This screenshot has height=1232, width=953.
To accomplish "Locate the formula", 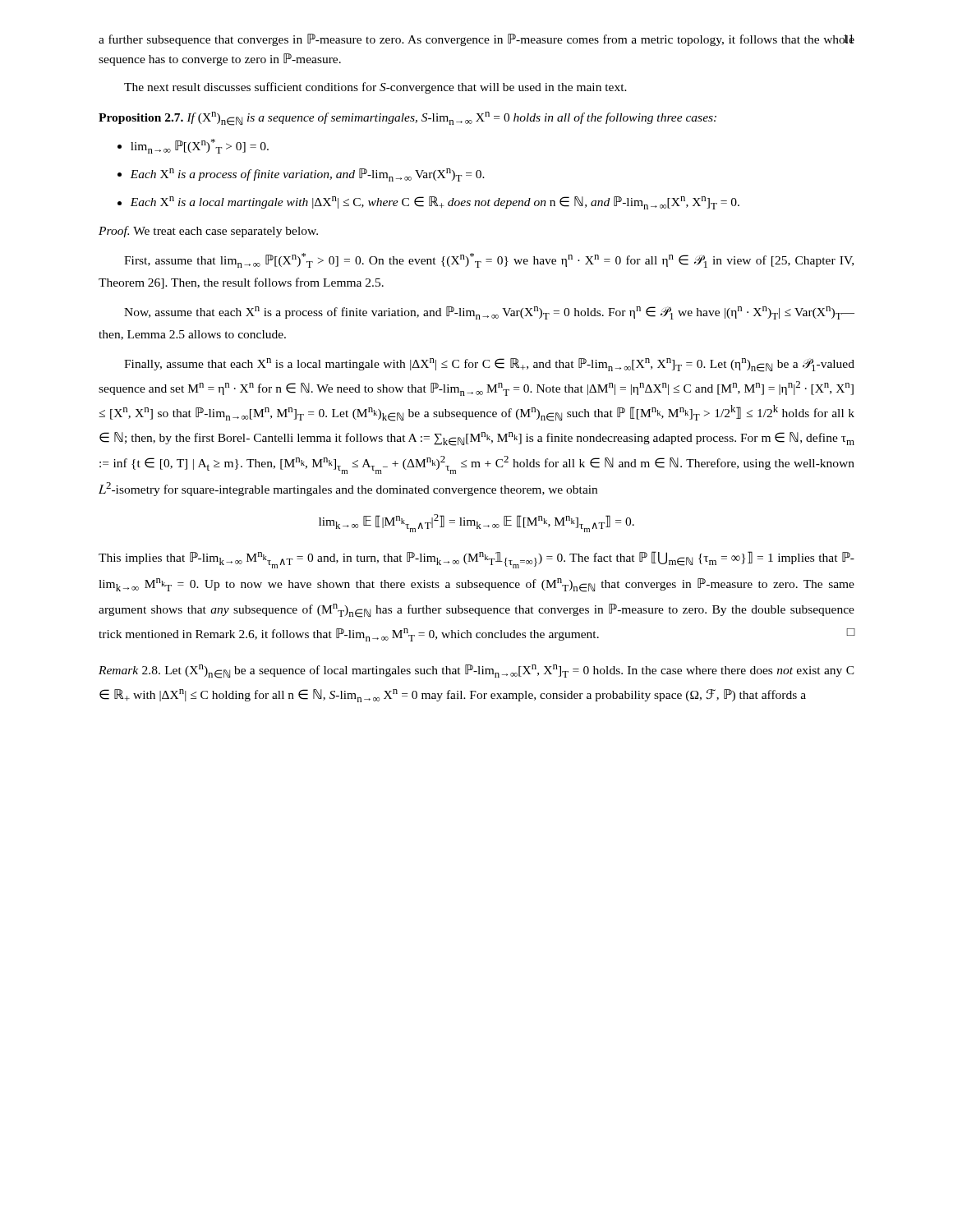I will (x=476, y=522).
